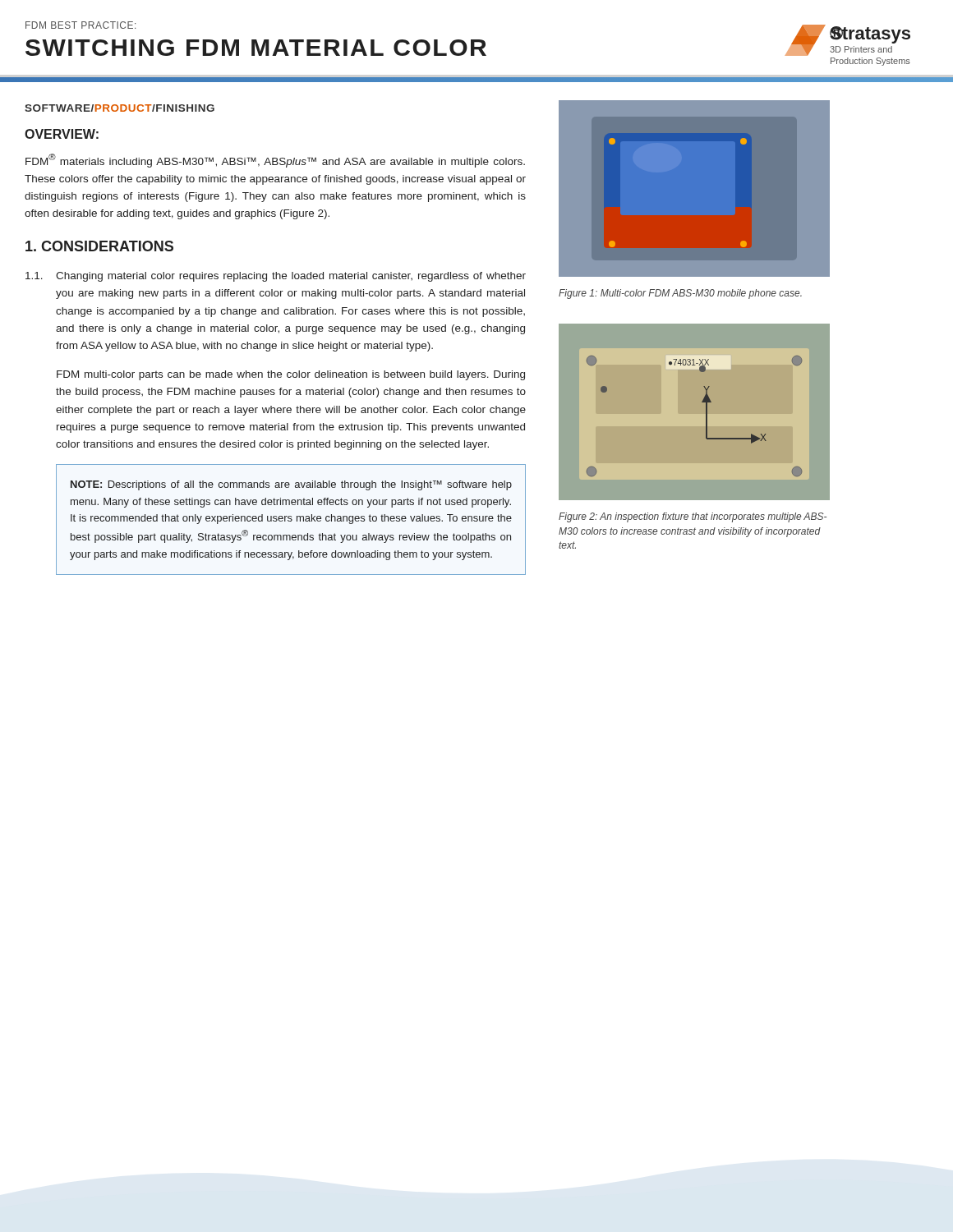Screen dimensions: 1232x953
Task: Select the element starting "FDM multi-color parts can be"
Action: (291, 409)
